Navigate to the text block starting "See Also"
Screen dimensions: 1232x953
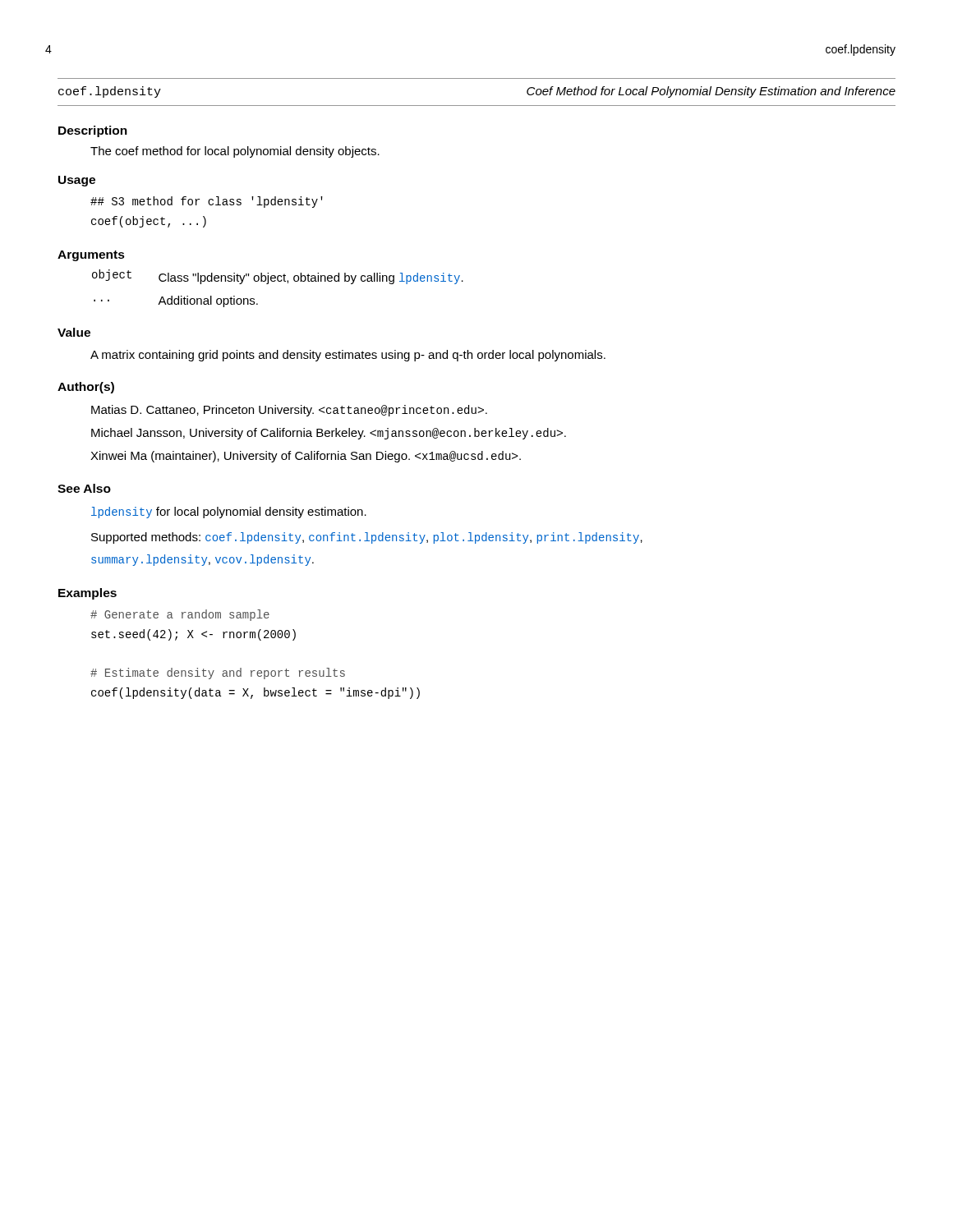pyautogui.click(x=84, y=488)
